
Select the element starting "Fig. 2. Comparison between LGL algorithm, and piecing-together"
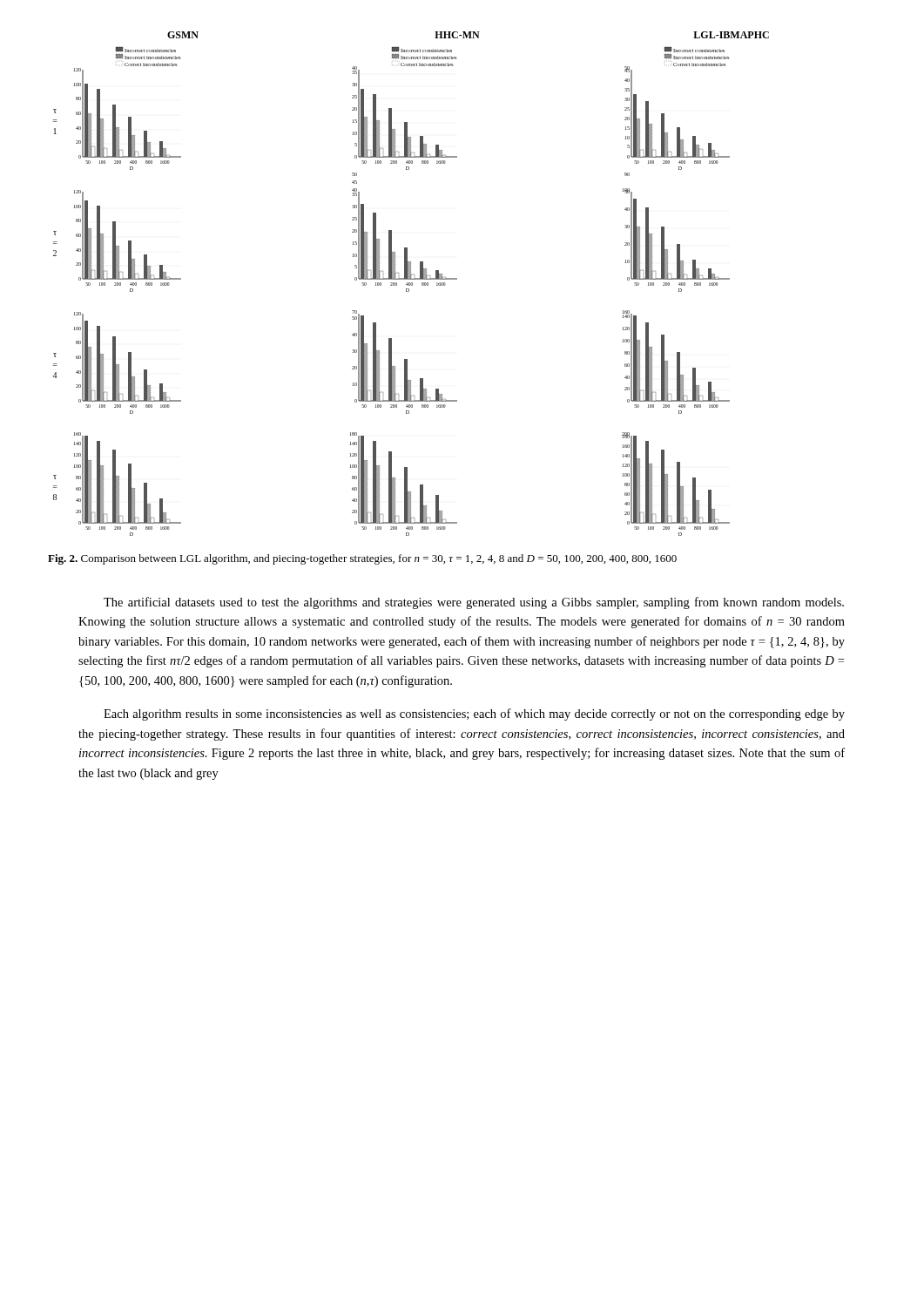click(x=362, y=558)
